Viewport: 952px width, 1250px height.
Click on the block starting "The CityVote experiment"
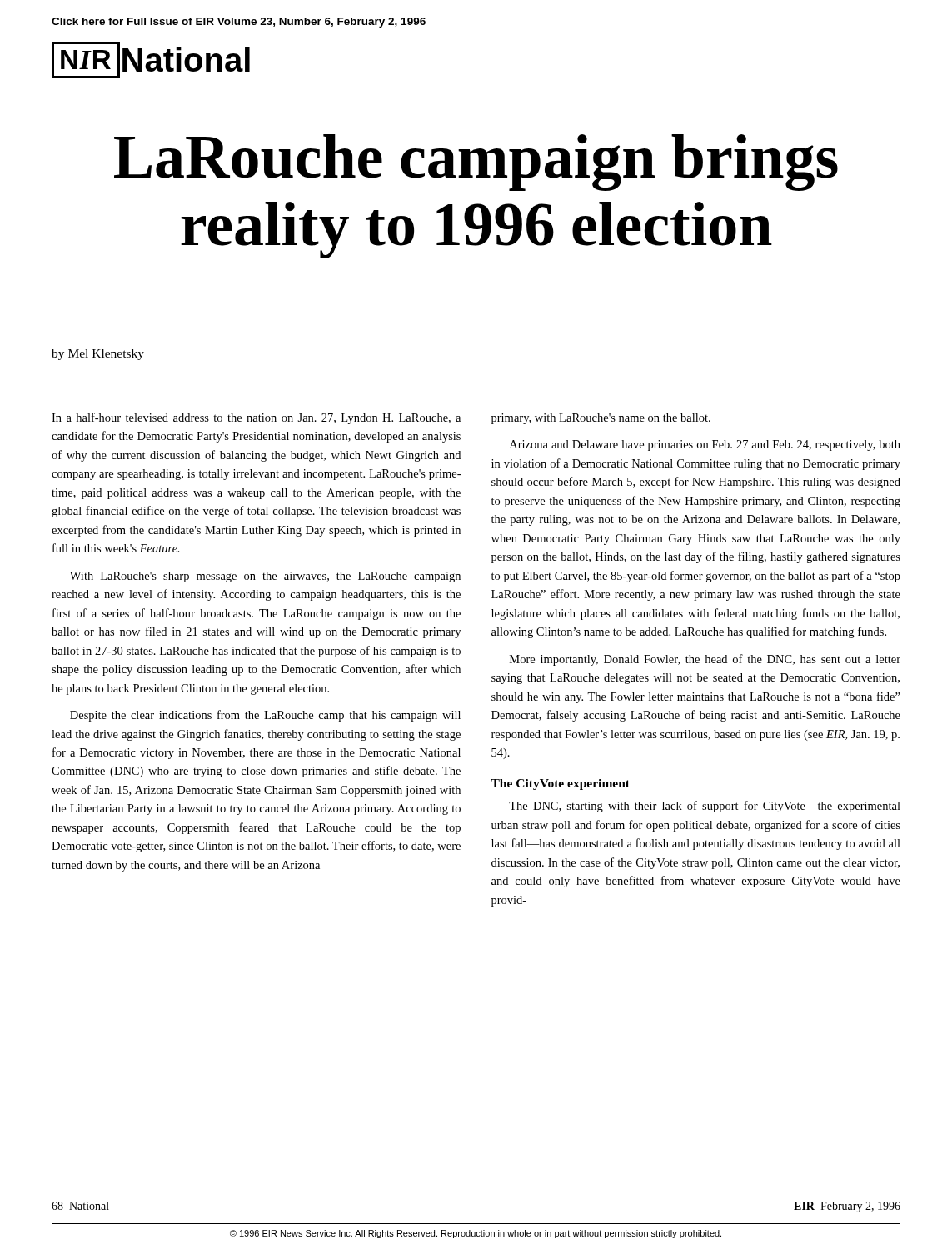[560, 783]
